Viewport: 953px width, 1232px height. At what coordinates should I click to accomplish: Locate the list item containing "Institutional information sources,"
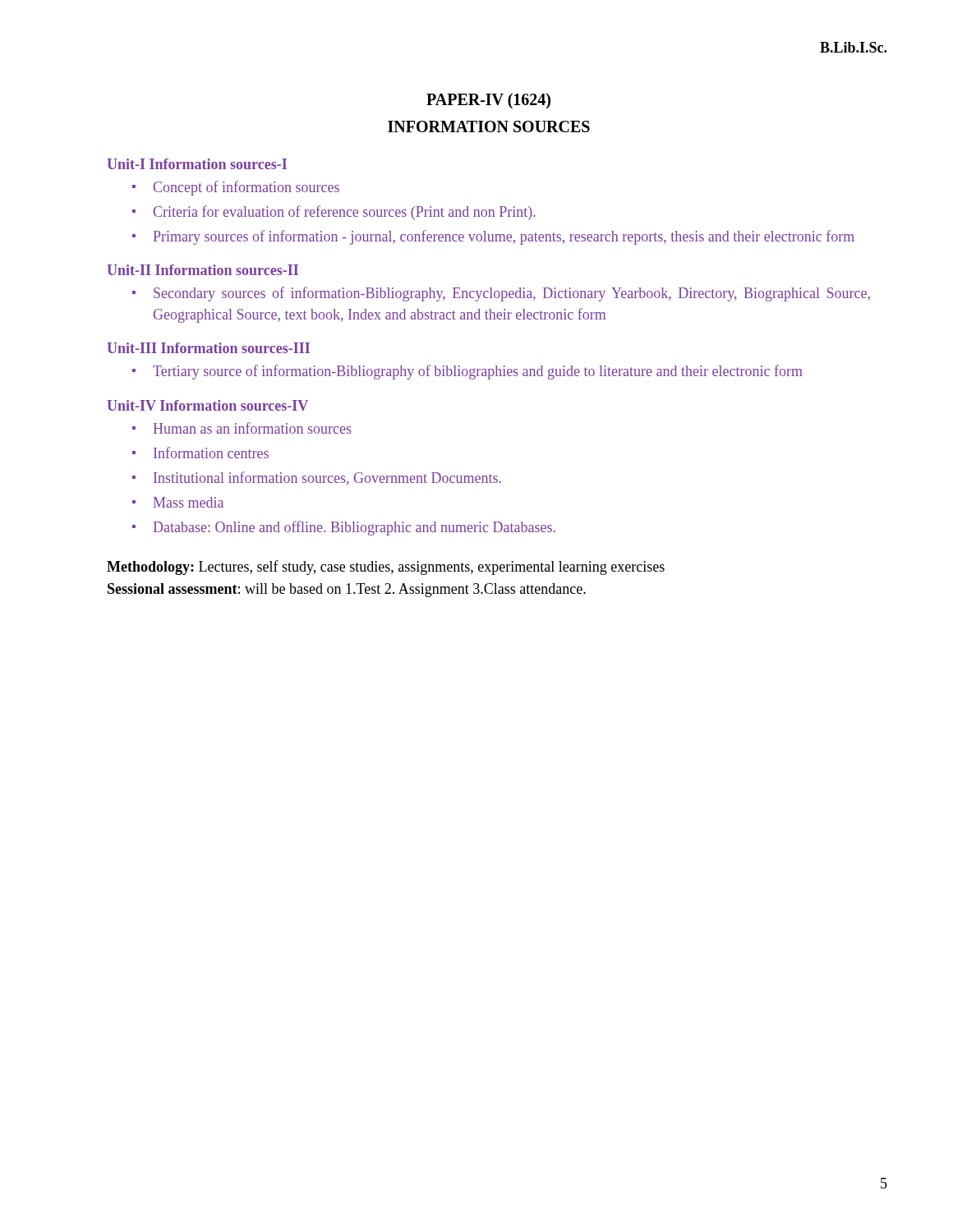coord(327,478)
